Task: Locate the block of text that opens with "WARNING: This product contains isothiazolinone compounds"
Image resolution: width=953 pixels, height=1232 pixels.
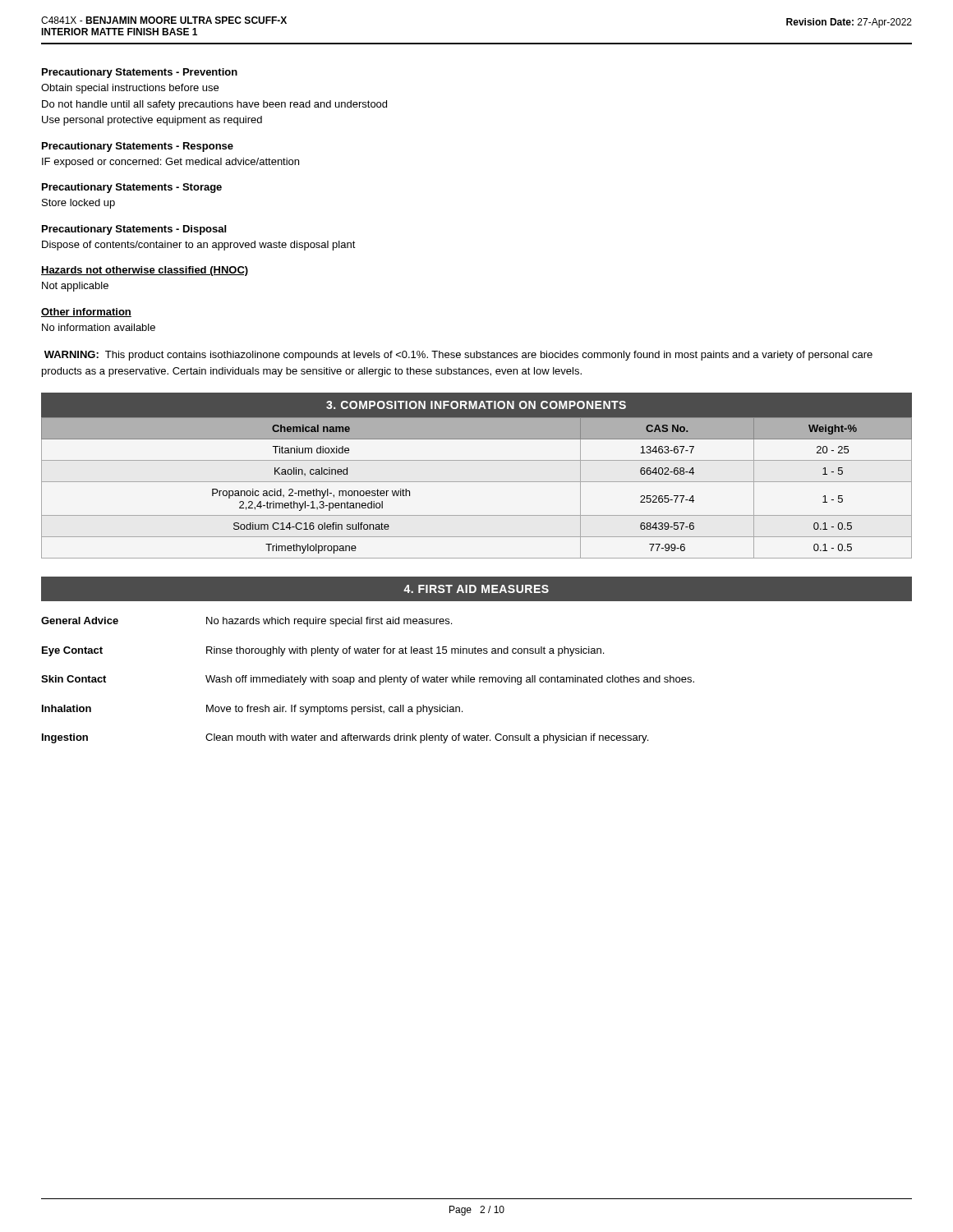Action: (457, 363)
